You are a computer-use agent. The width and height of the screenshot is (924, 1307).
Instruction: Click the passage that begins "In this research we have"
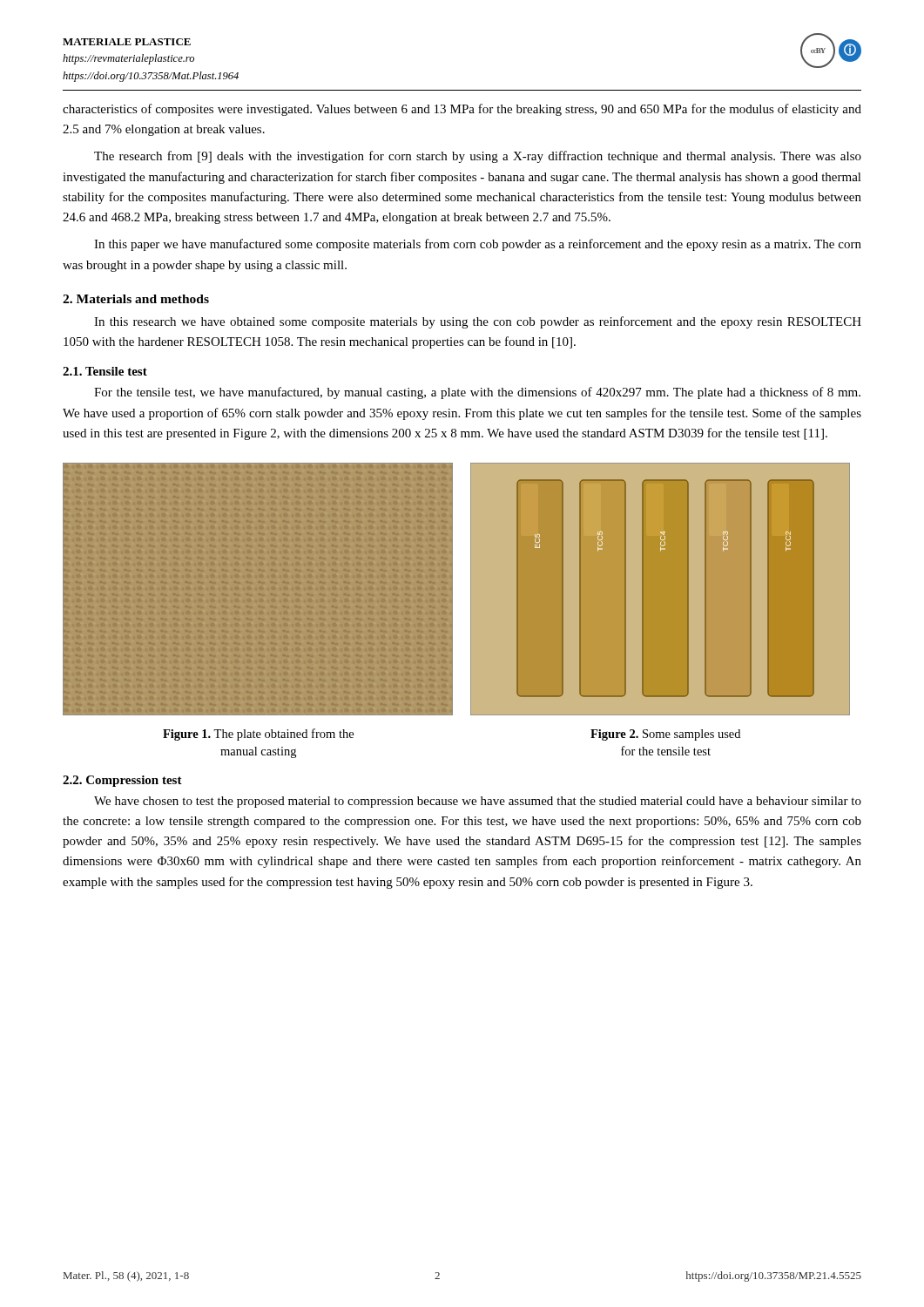click(462, 332)
